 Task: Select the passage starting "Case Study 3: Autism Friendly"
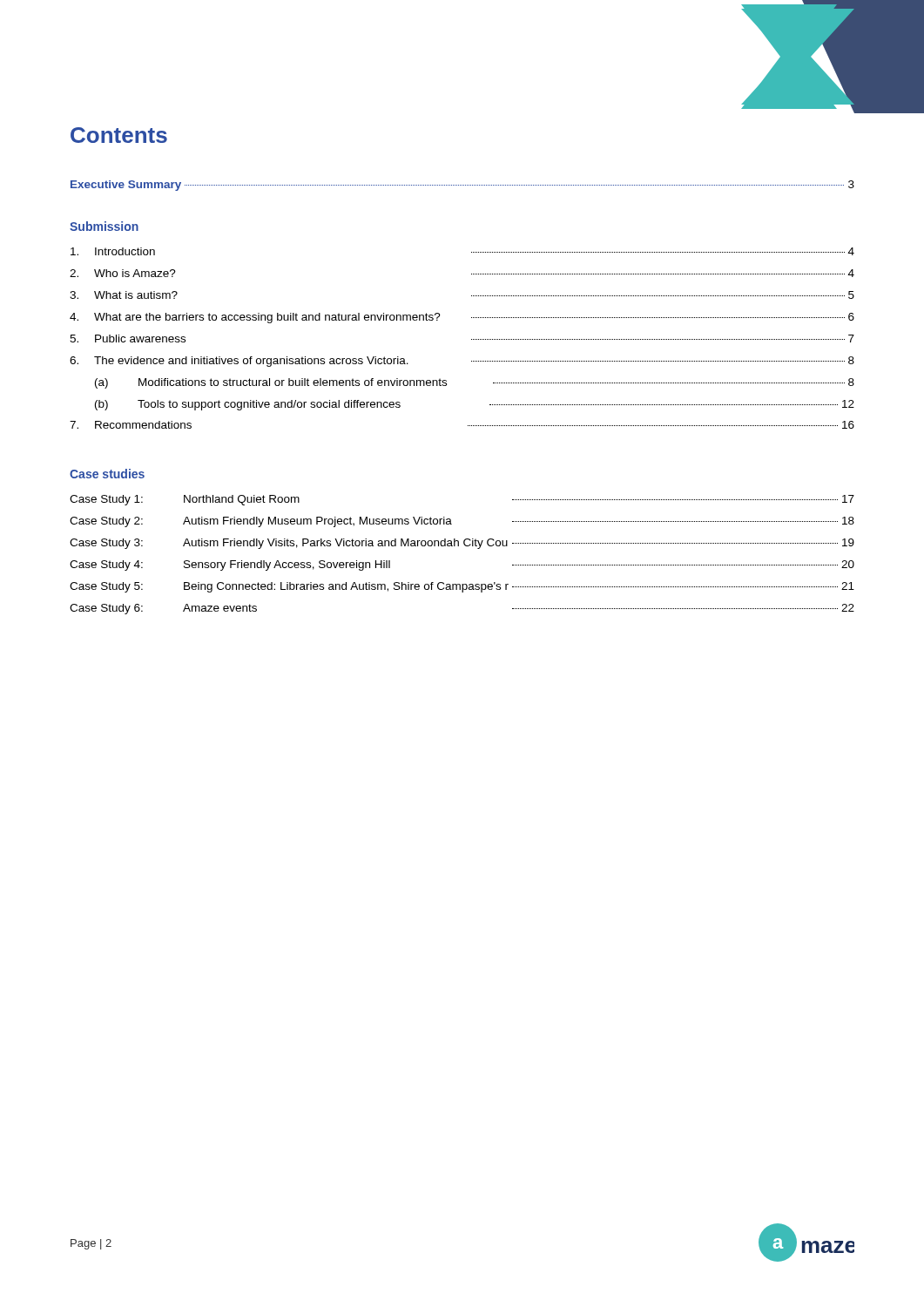click(462, 544)
